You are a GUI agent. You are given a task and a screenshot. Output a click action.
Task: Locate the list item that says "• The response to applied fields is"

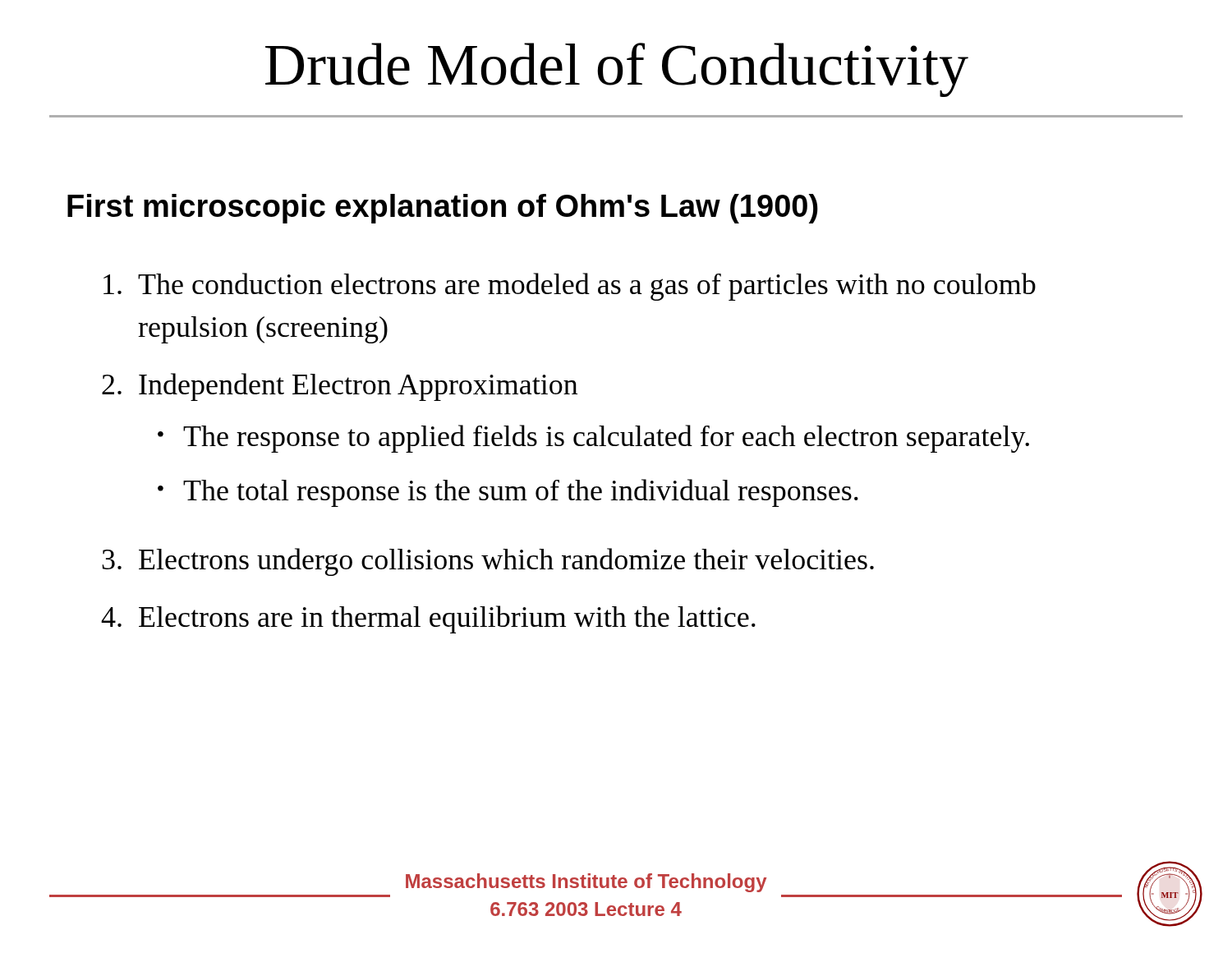point(644,436)
